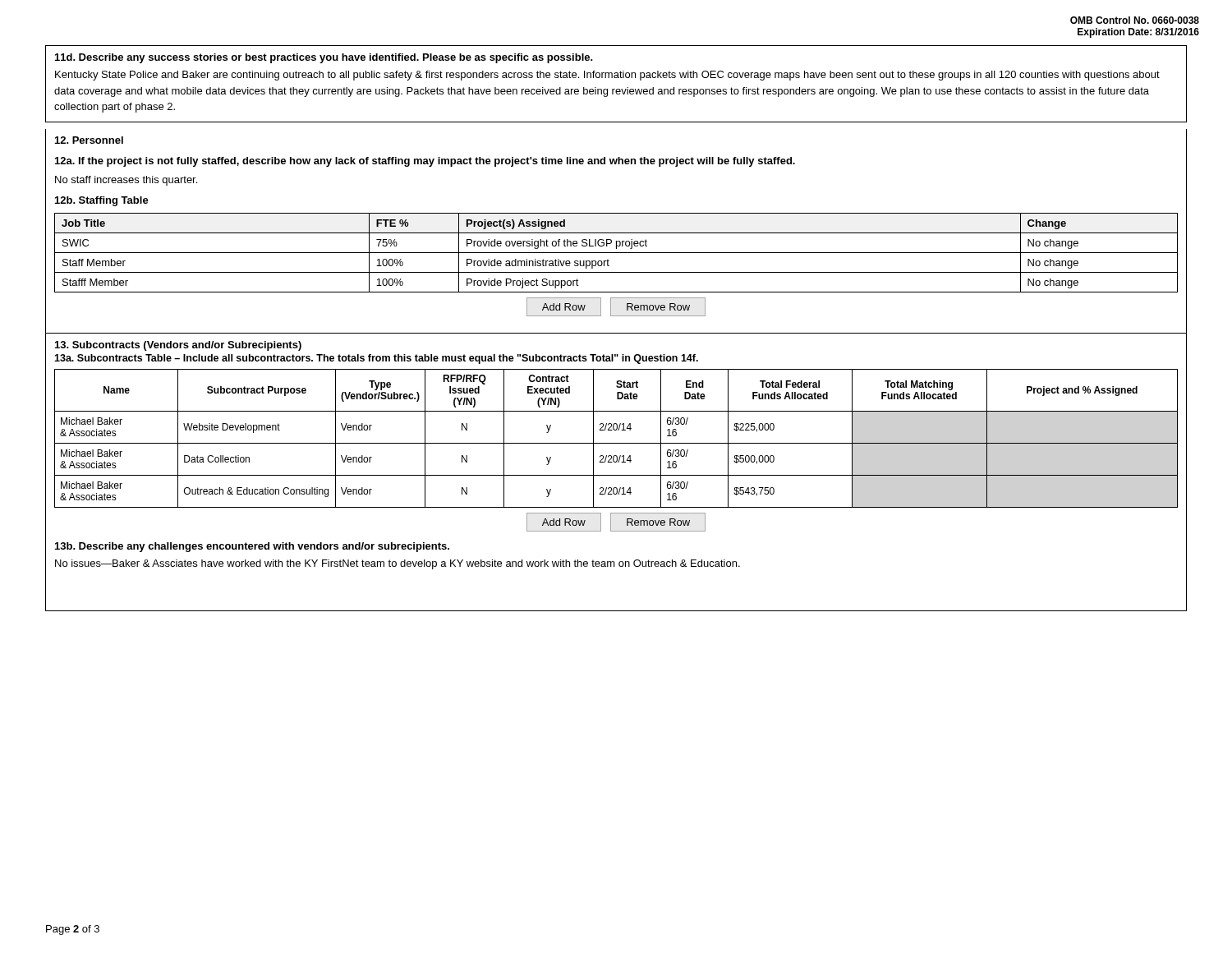This screenshot has width=1232, height=953.
Task: Click the passage that begins "13a. Subcontracts Table – Include"
Action: (x=376, y=358)
